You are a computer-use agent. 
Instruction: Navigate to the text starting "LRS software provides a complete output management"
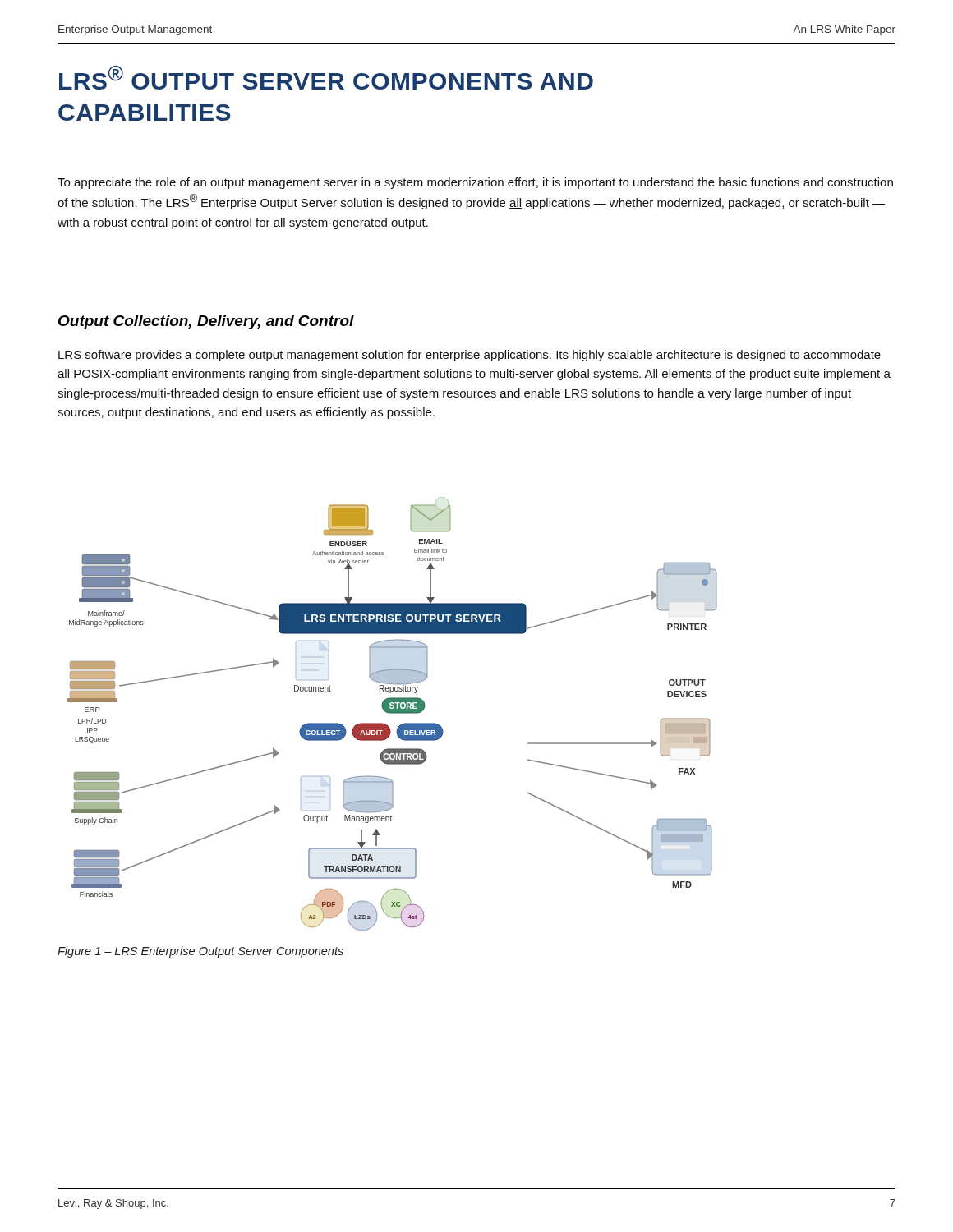(x=474, y=383)
